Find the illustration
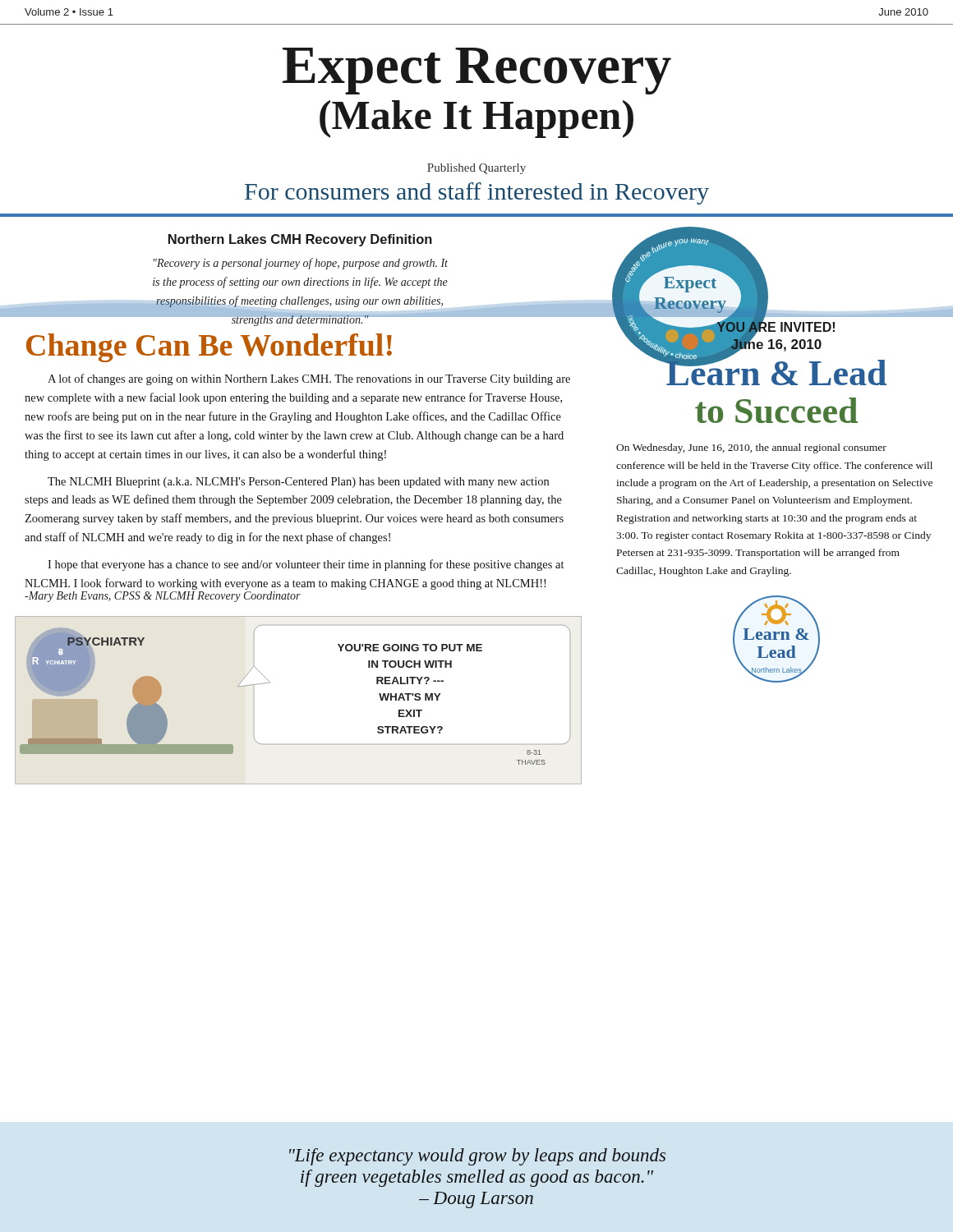The height and width of the screenshot is (1232, 953). pos(298,700)
